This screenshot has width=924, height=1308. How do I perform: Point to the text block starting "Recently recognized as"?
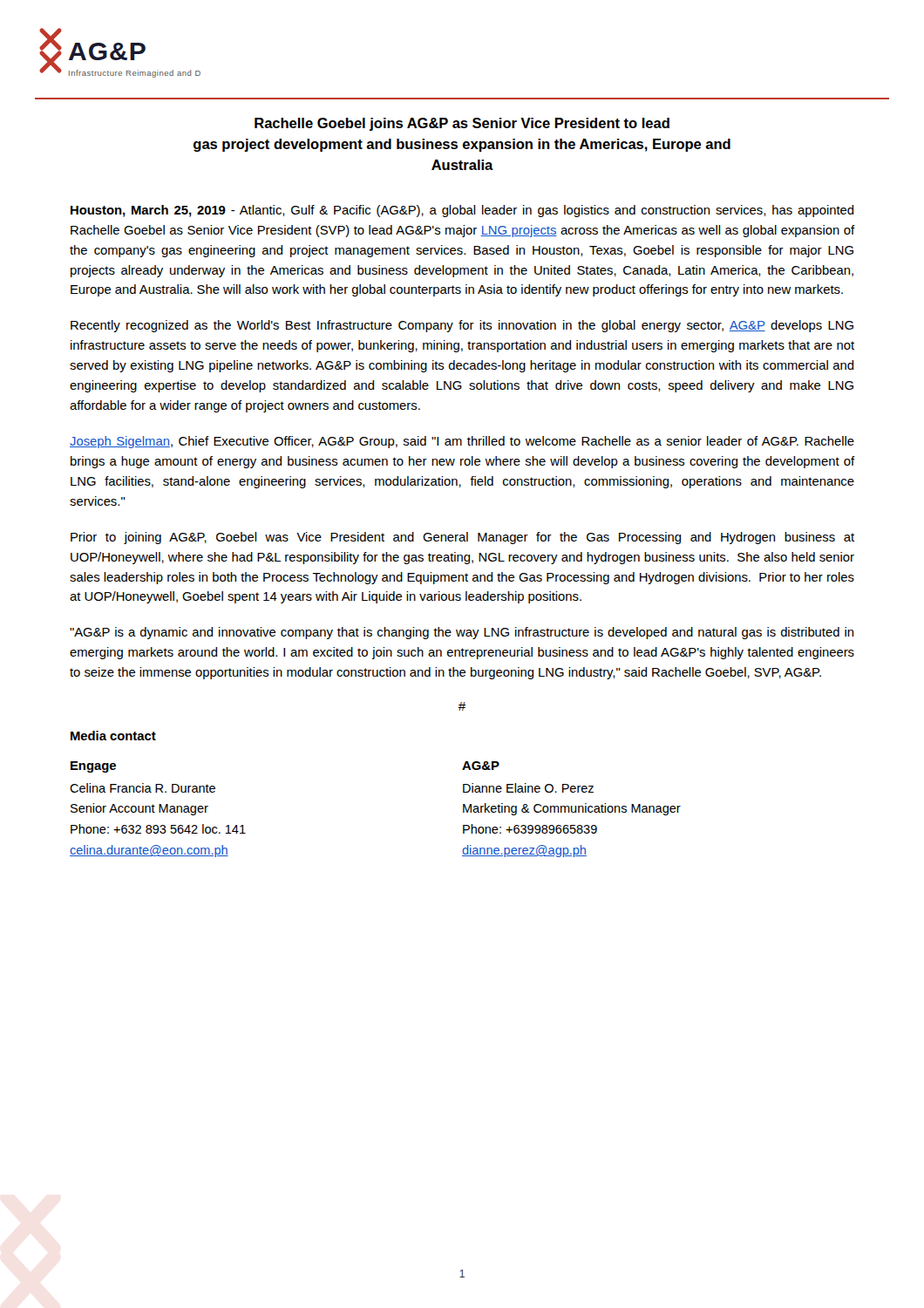pos(462,366)
